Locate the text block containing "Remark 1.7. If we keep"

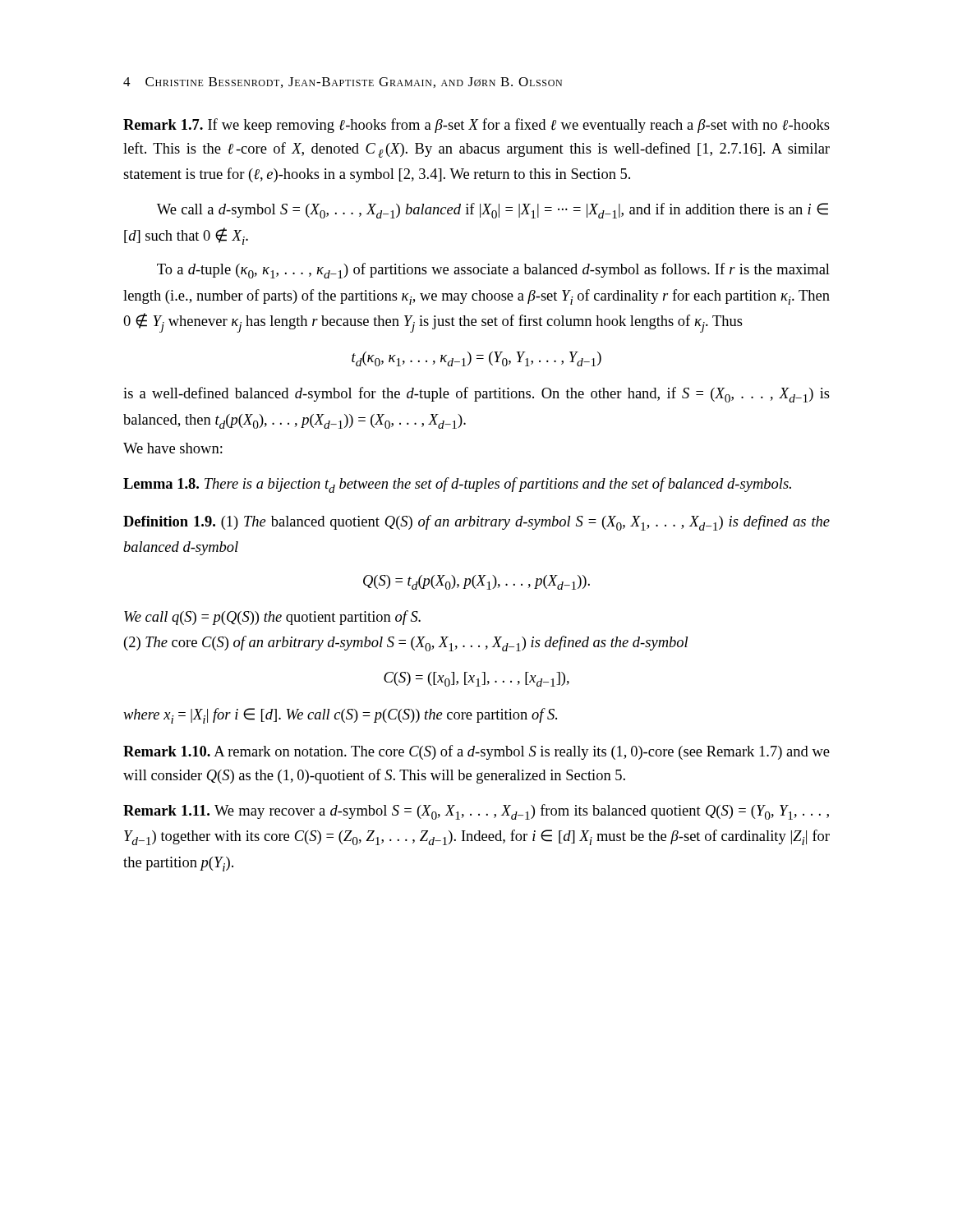click(x=476, y=150)
